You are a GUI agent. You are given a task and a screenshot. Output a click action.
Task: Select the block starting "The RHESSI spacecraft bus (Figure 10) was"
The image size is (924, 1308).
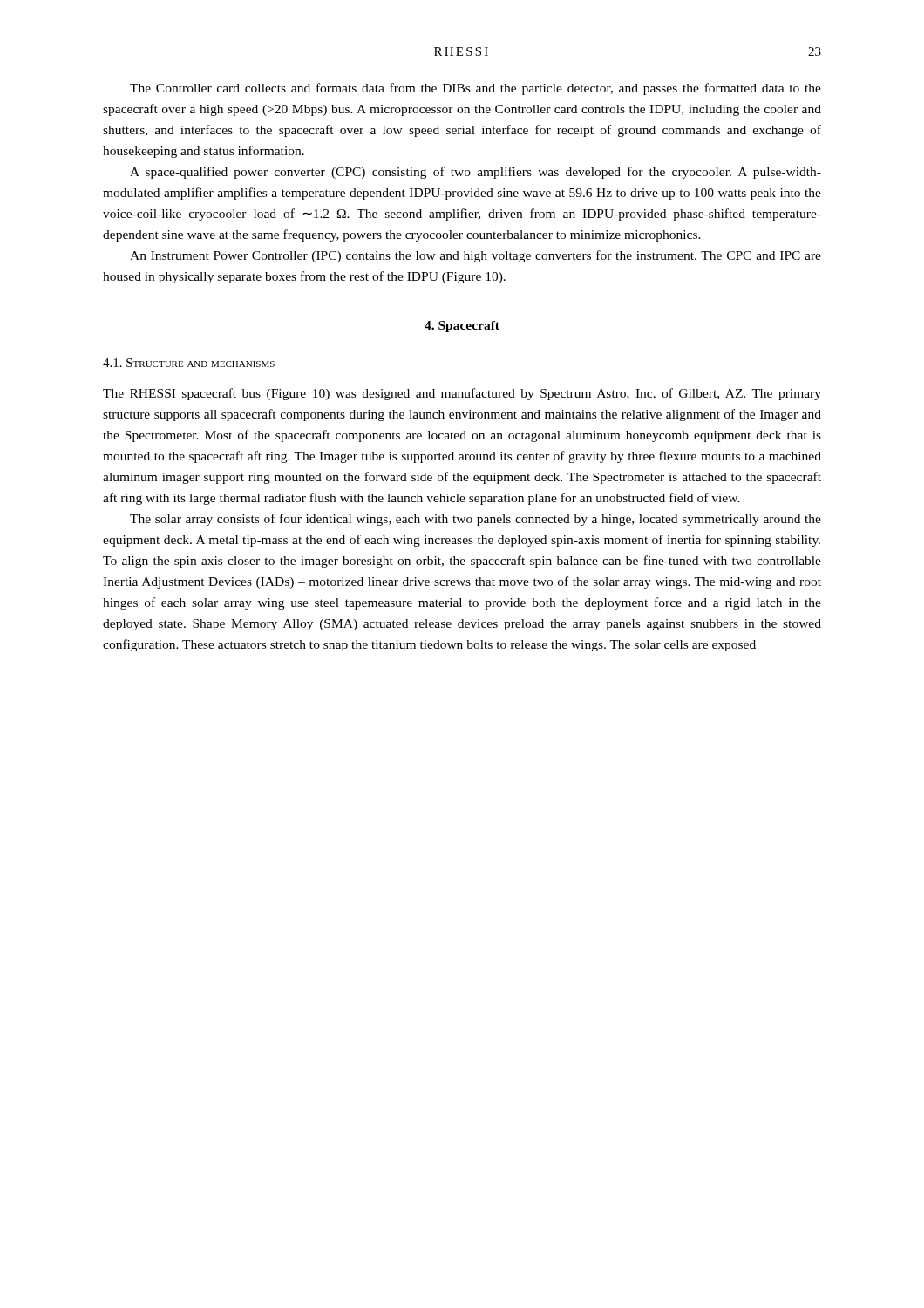point(462,445)
